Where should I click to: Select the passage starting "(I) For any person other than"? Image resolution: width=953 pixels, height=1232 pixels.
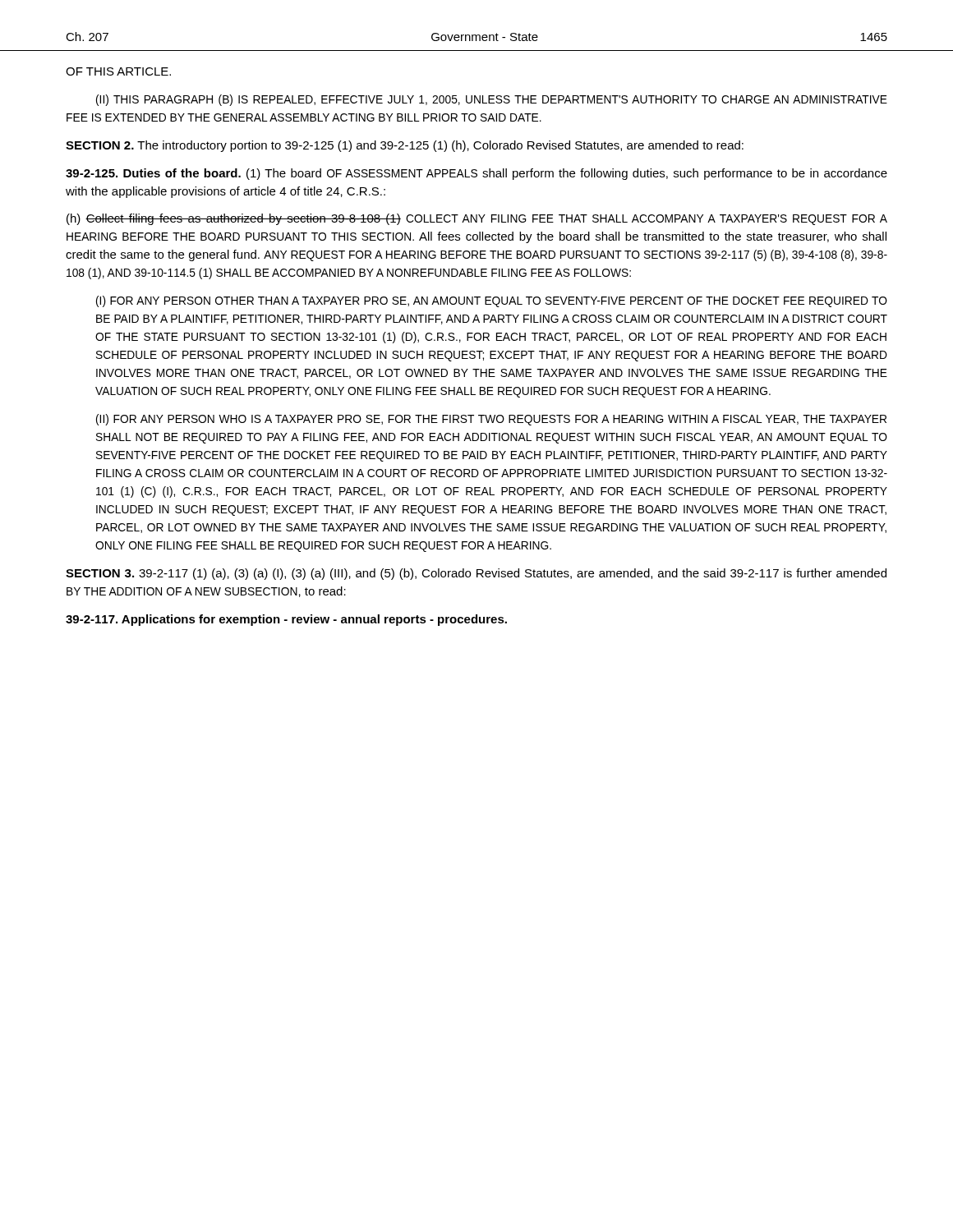coord(491,346)
